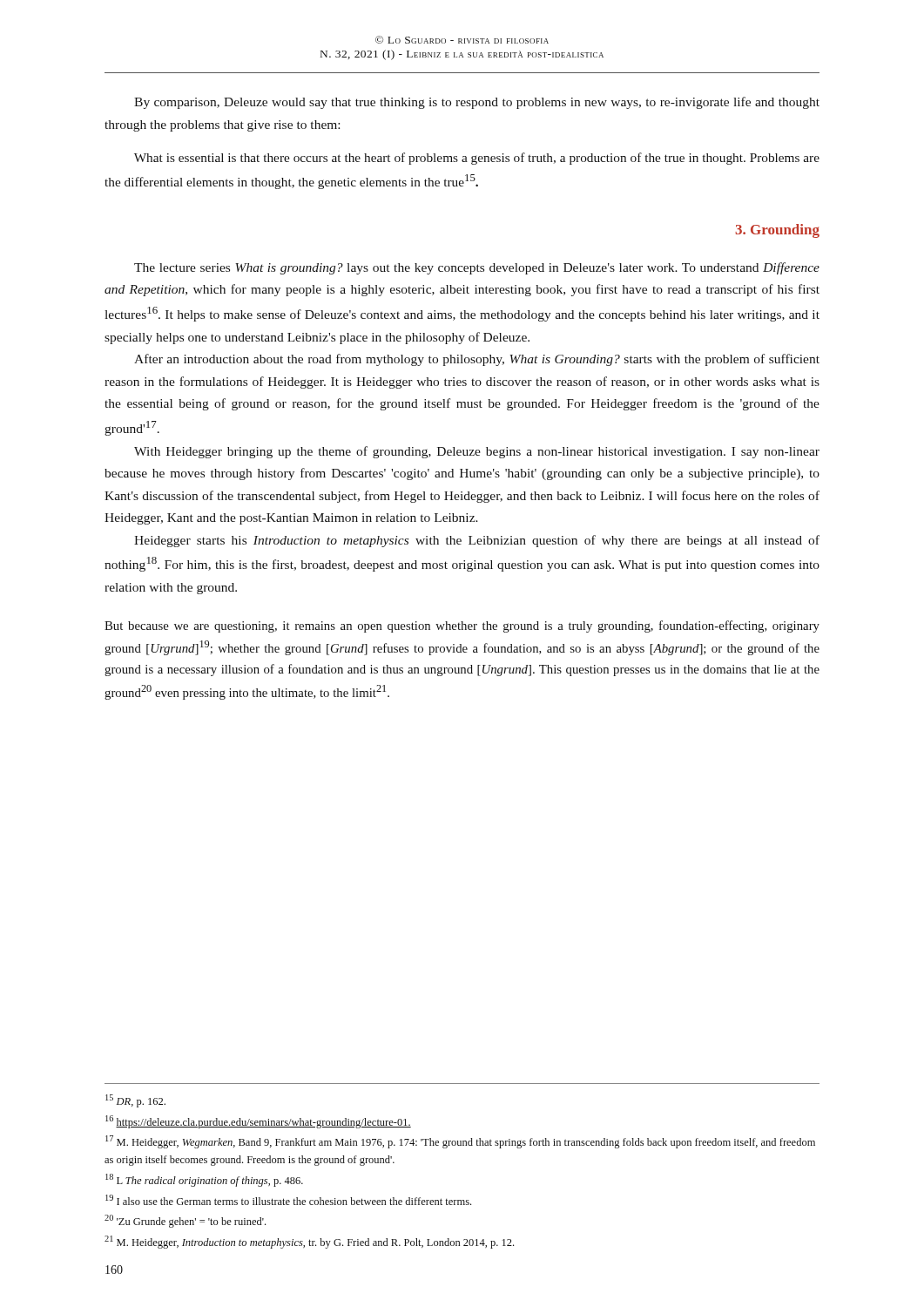This screenshot has height=1307, width=924.
Task: Select the text block with the text "The lecture series What is grounding?"
Action: coord(462,302)
